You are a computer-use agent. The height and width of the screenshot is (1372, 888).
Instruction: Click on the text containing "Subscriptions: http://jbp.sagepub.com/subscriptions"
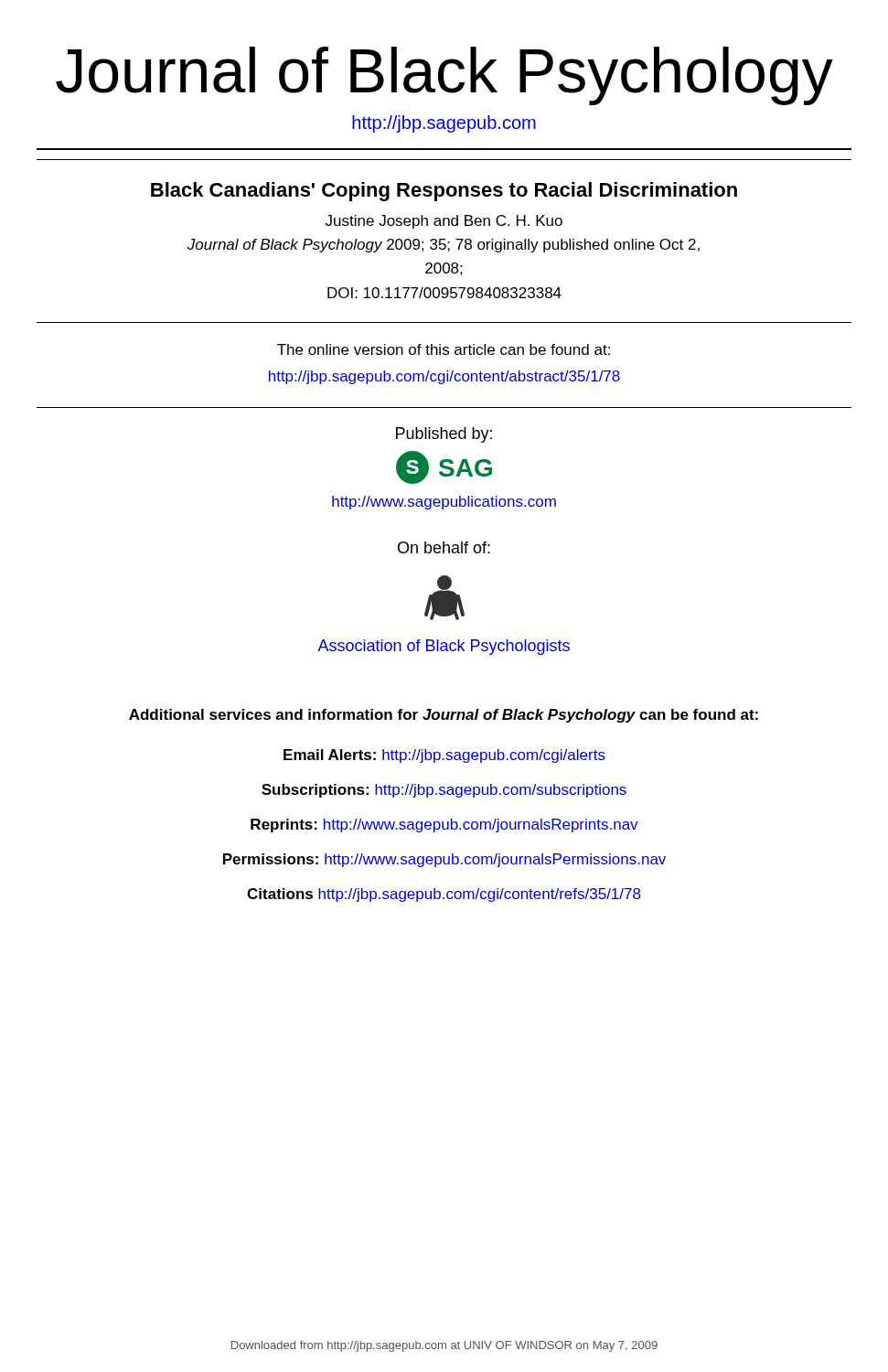tap(444, 790)
